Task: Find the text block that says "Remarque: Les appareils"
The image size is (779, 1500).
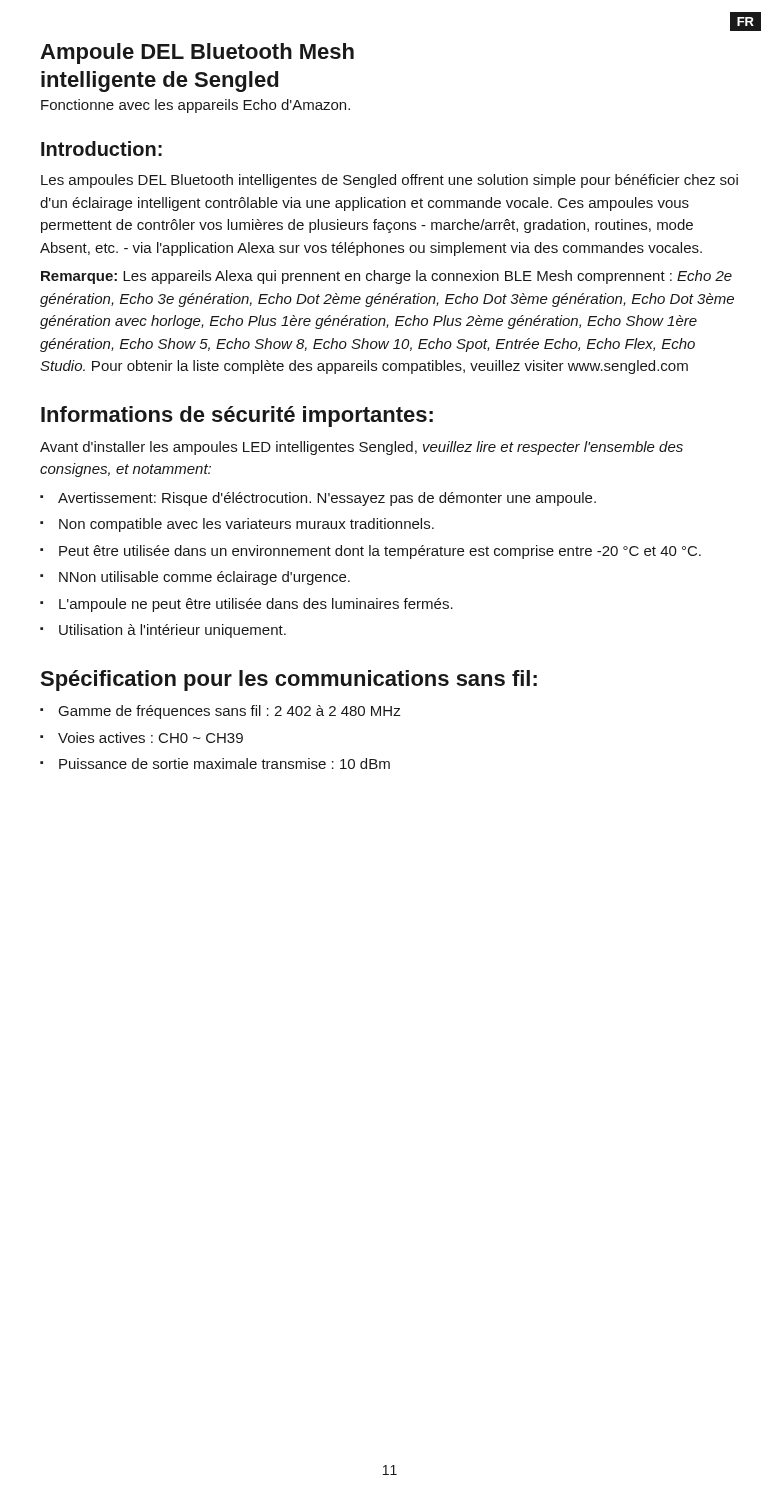Action: (x=387, y=320)
